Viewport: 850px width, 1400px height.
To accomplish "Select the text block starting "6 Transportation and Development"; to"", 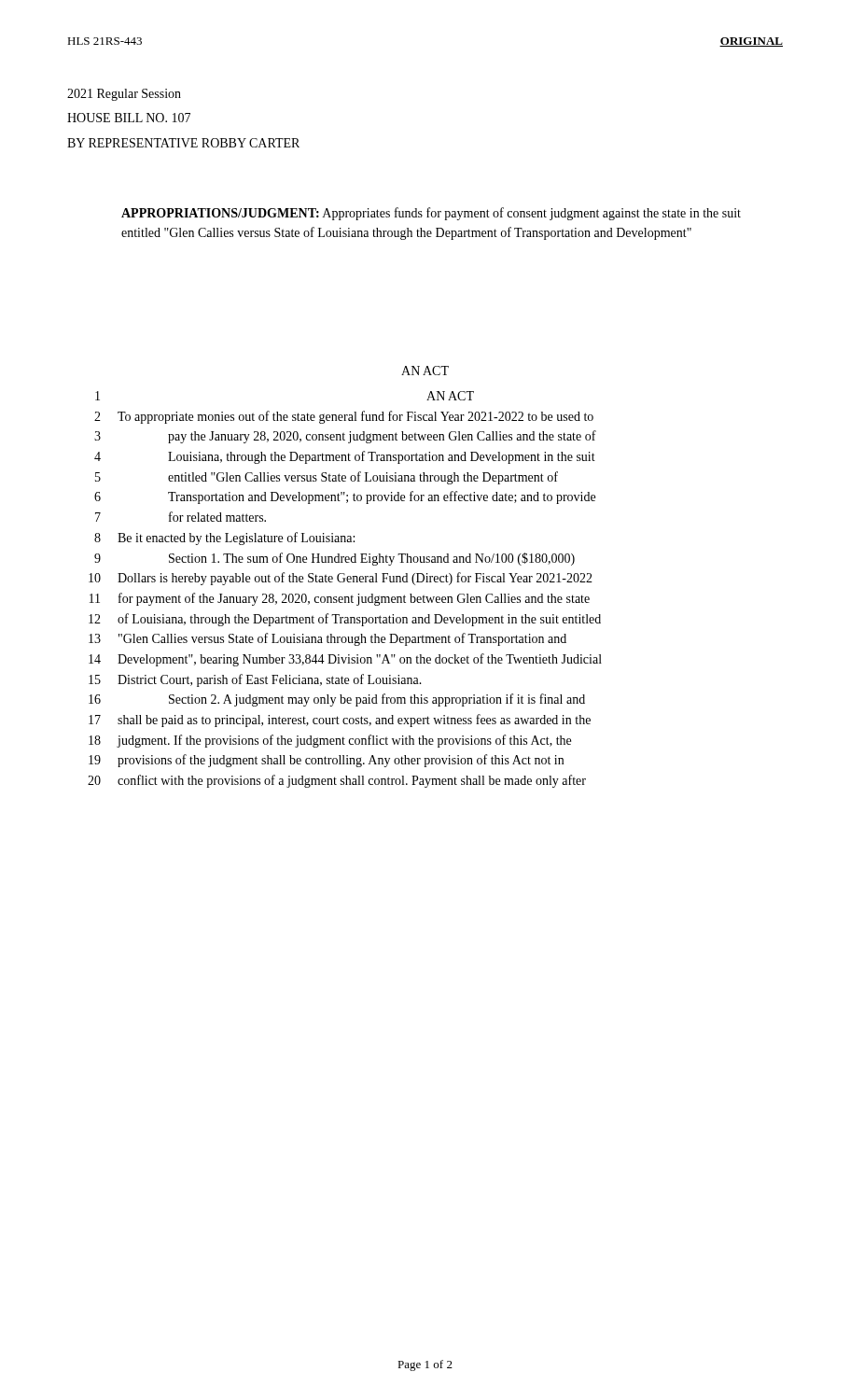I will click(x=425, y=498).
